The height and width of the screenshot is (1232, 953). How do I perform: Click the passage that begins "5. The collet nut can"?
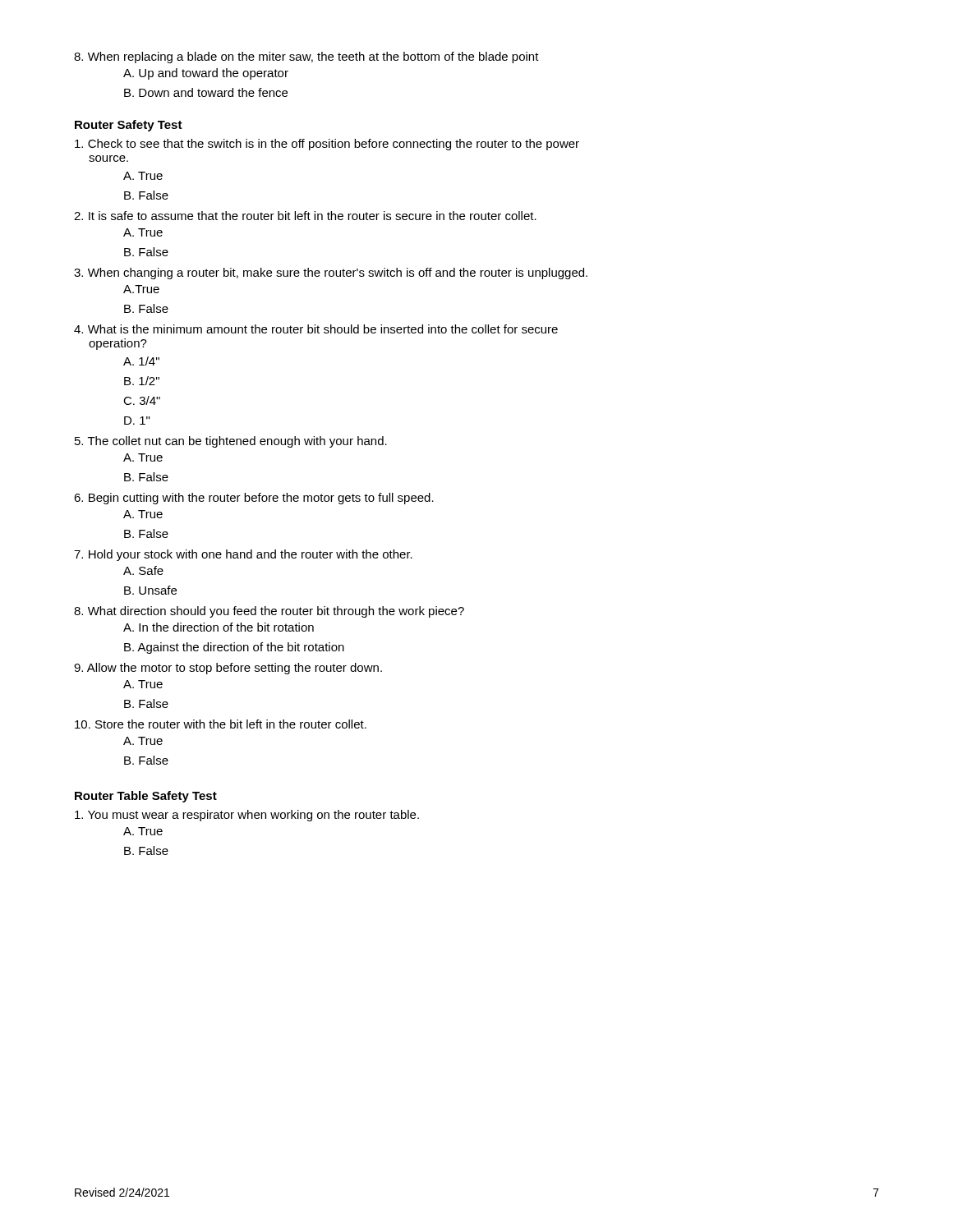[231, 442]
